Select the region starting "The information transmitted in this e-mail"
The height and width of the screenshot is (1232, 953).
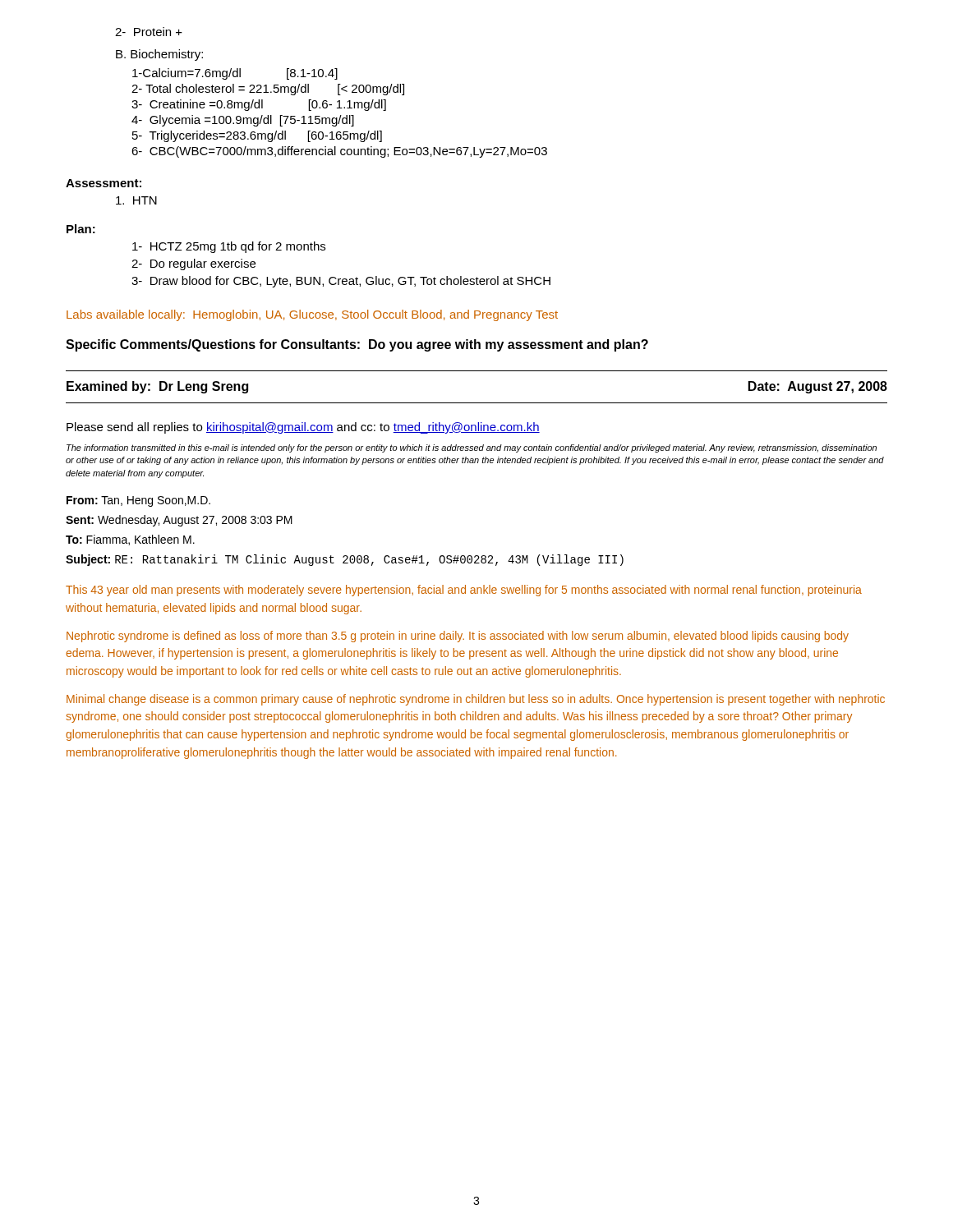[x=475, y=460]
